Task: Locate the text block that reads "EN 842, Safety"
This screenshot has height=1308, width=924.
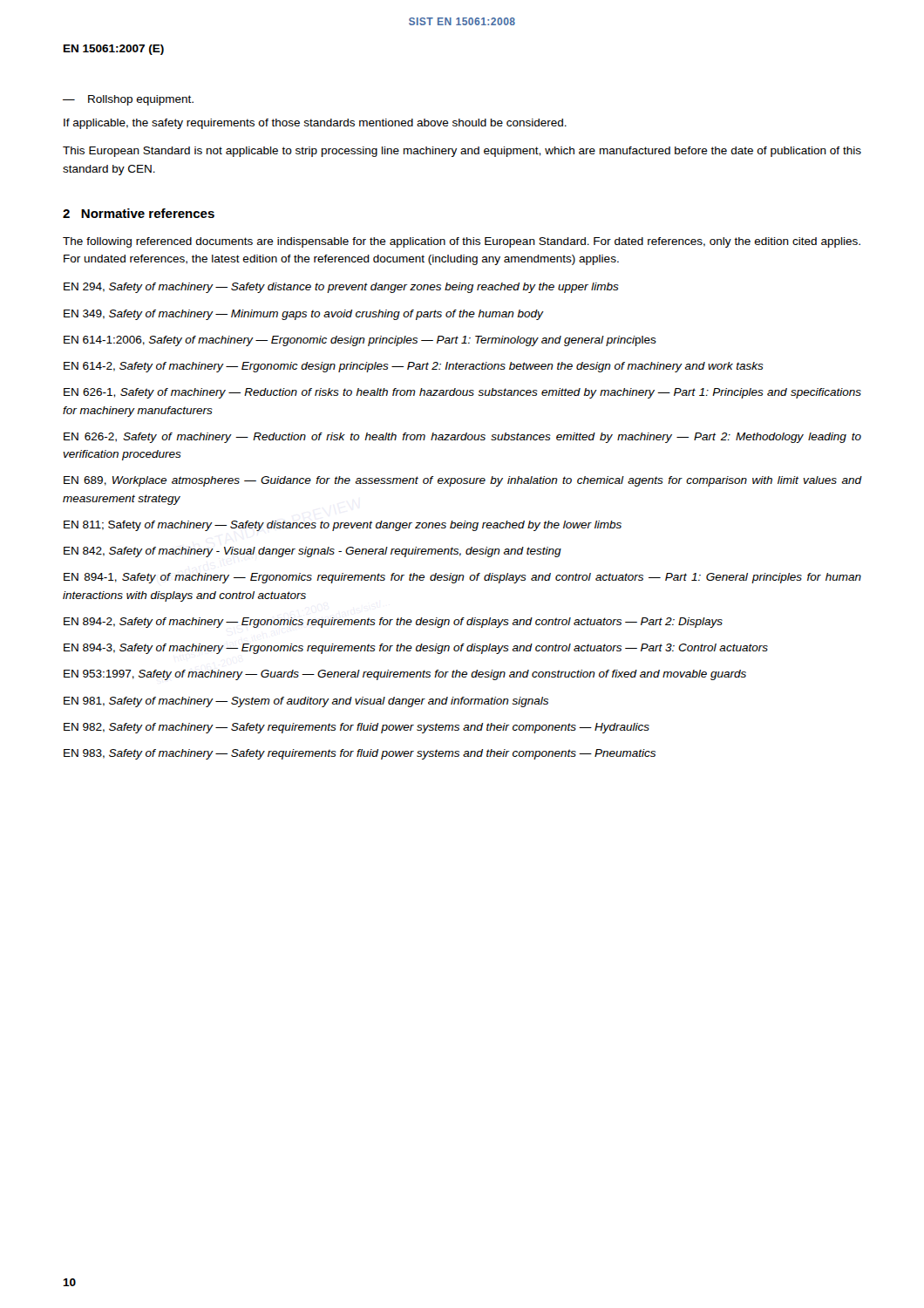Action: 312,551
